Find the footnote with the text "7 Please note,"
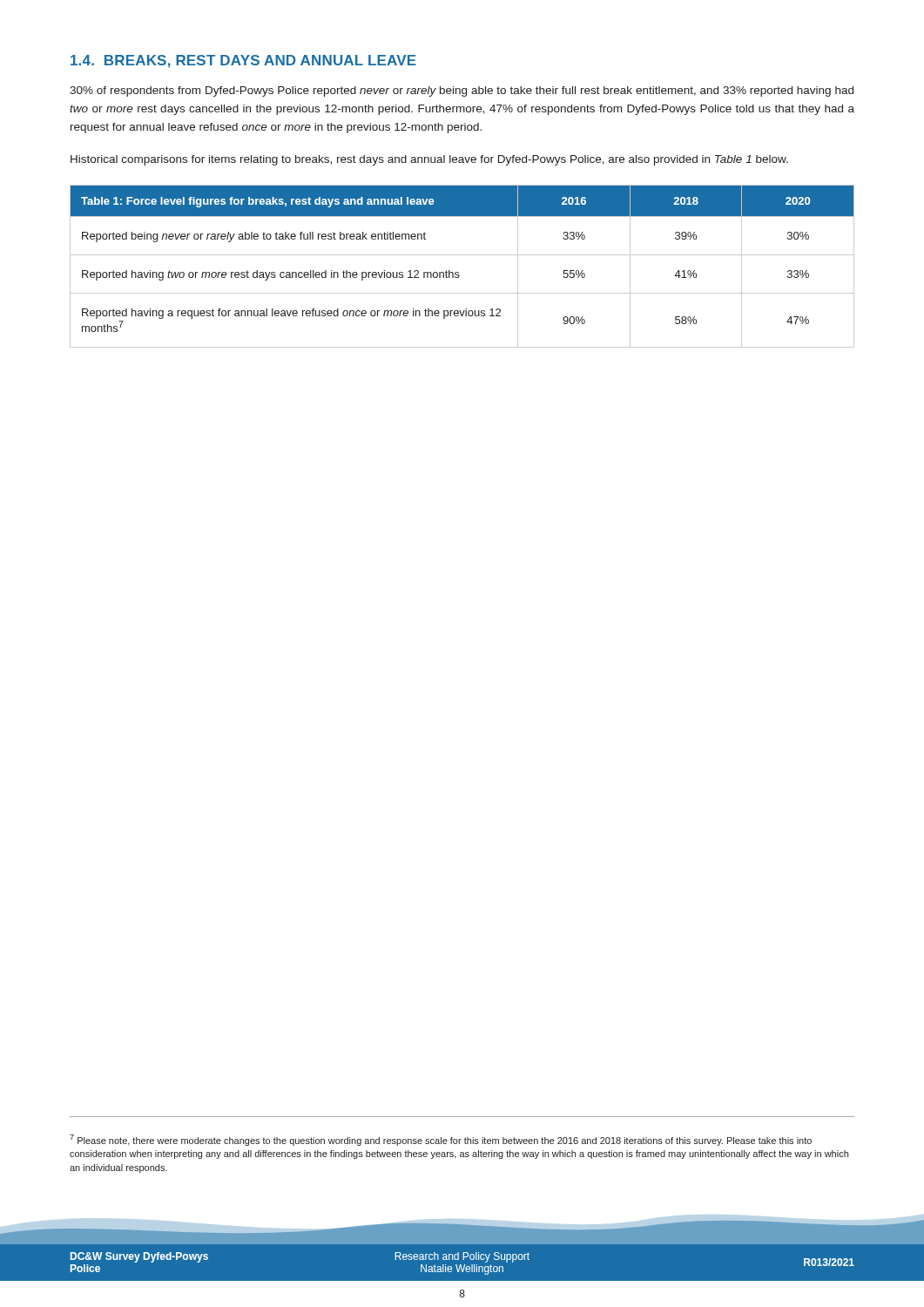This screenshot has width=924, height=1307. click(x=462, y=1153)
